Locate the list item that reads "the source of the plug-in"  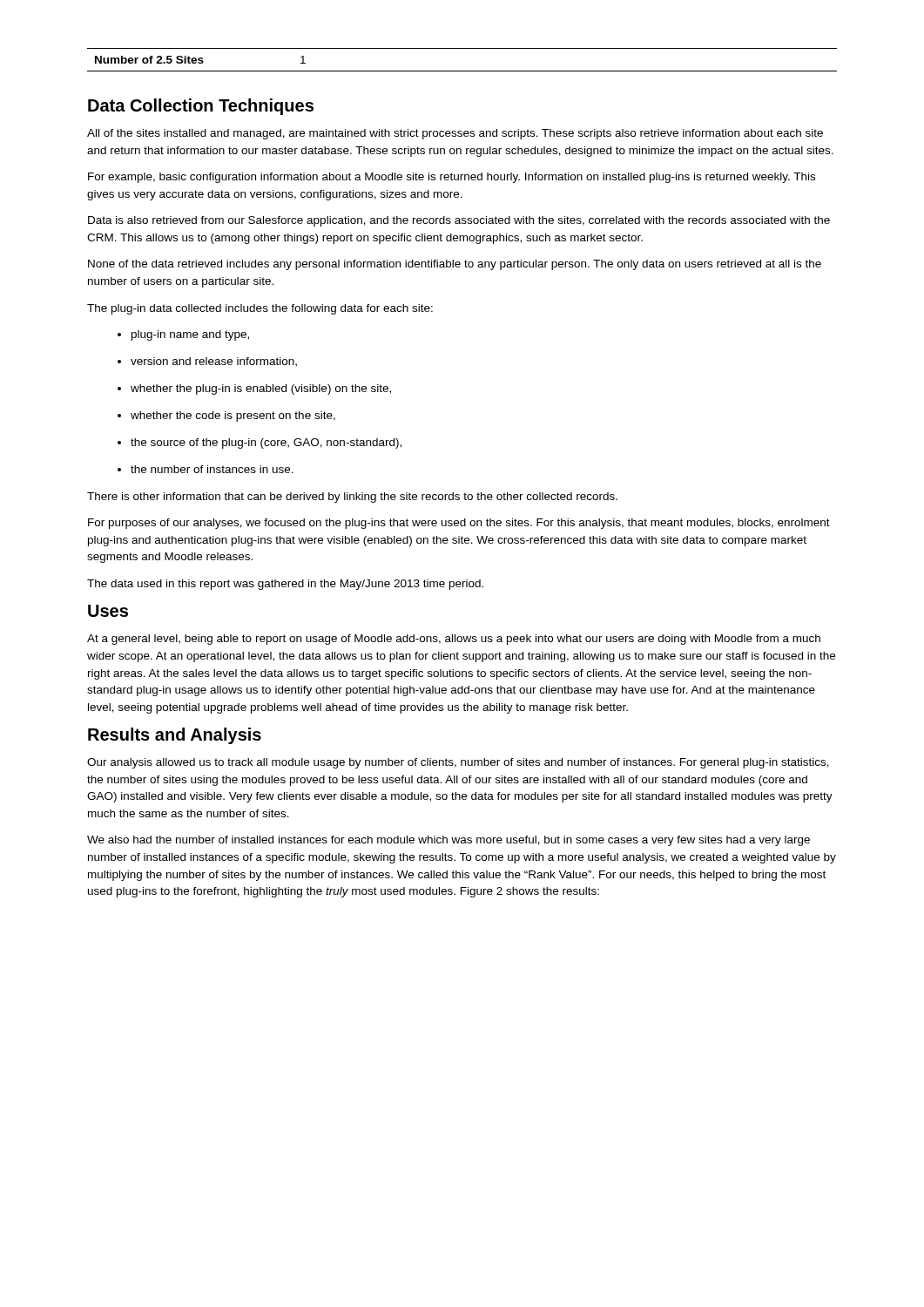coord(260,444)
